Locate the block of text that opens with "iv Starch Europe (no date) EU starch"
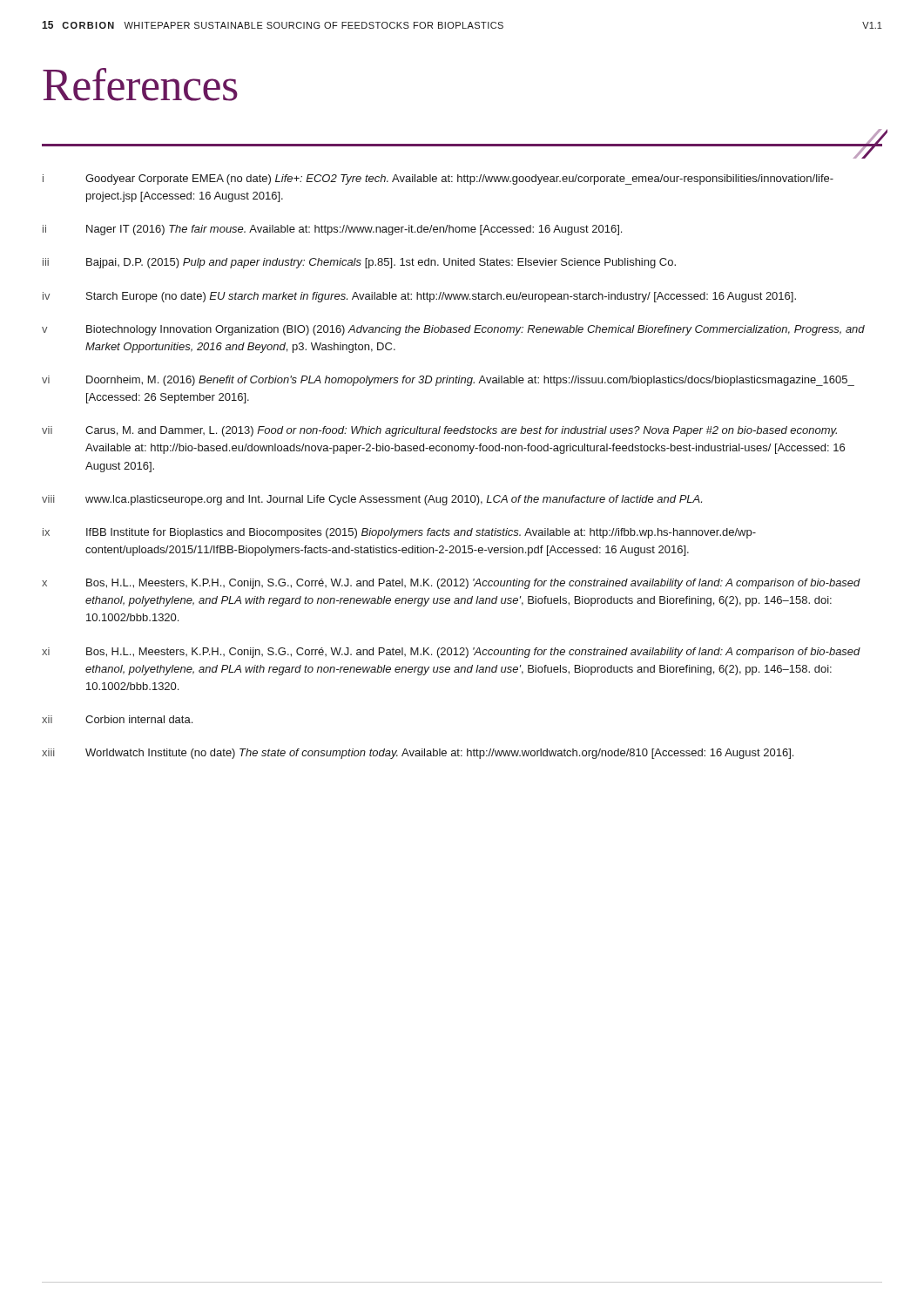The image size is (924, 1307). click(462, 296)
